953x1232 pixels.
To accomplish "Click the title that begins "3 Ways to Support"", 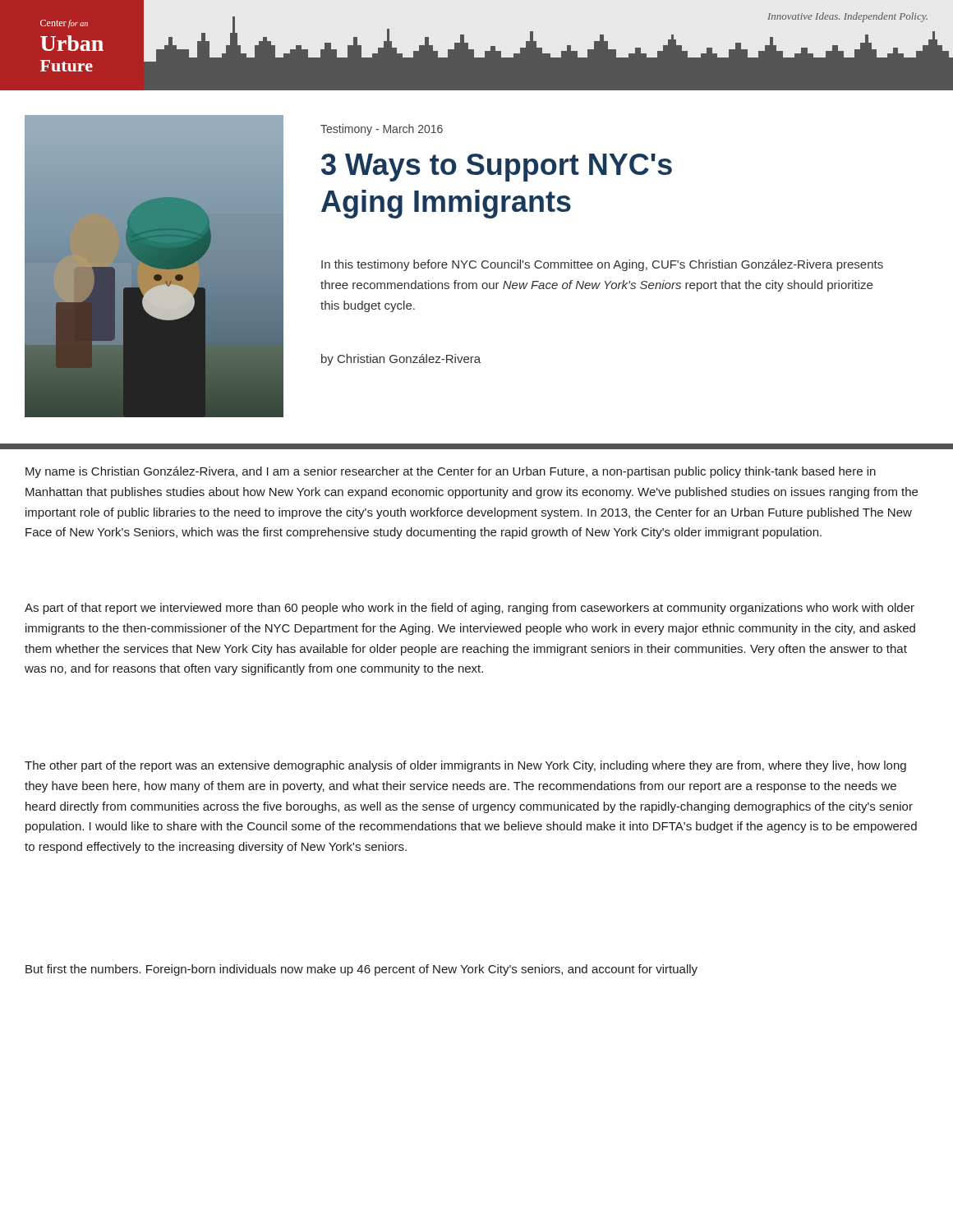I will [497, 183].
